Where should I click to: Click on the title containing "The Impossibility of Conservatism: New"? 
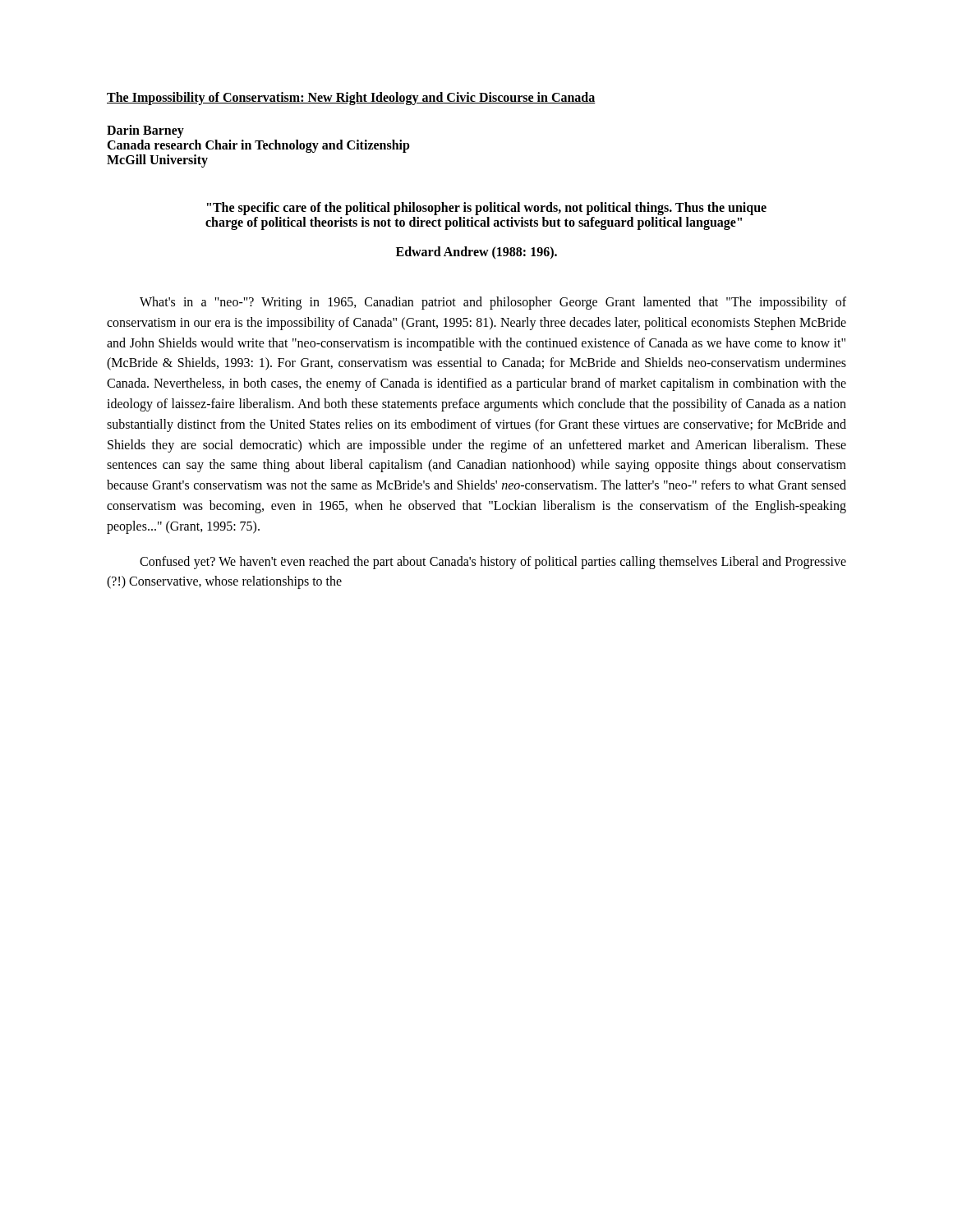(351, 97)
